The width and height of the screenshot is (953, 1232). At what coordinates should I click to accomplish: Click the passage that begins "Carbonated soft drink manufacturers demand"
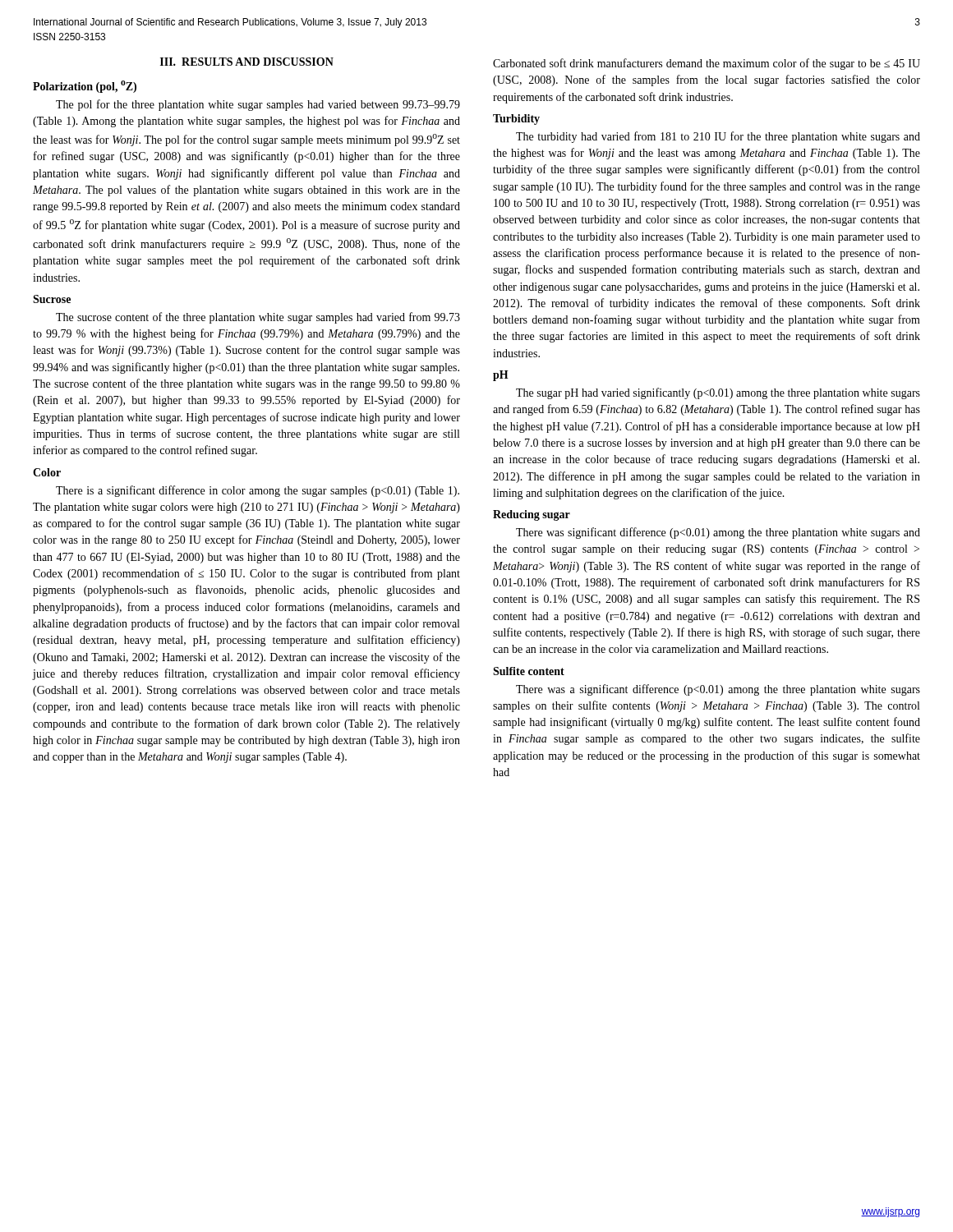pyautogui.click(x=707, y=81)
